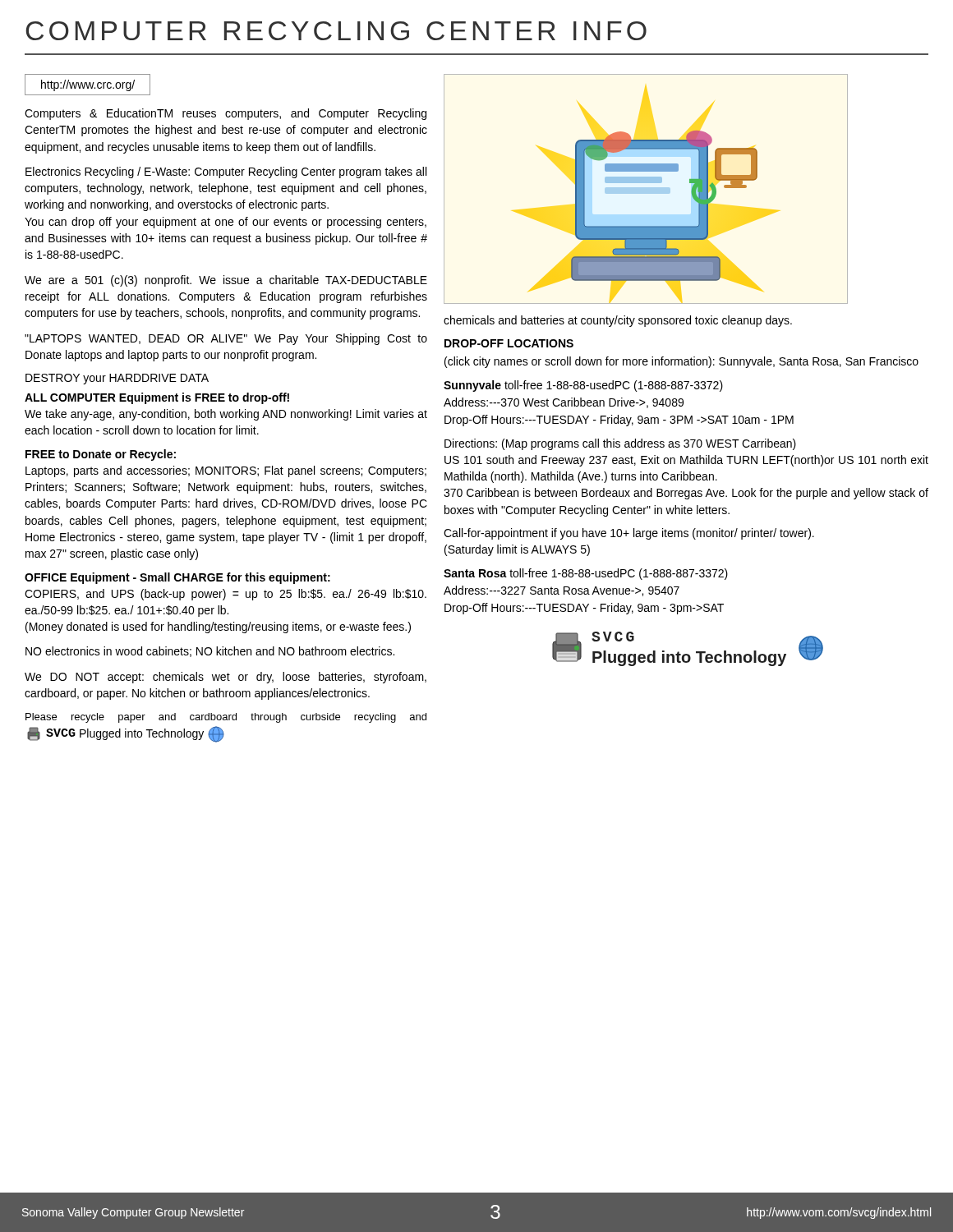This screenshot has height=1232, width=953.
Task: Click the passage that begins "Laptops, parts and accessories; MONITORS; Flat"
Action: tap(226, 512)
